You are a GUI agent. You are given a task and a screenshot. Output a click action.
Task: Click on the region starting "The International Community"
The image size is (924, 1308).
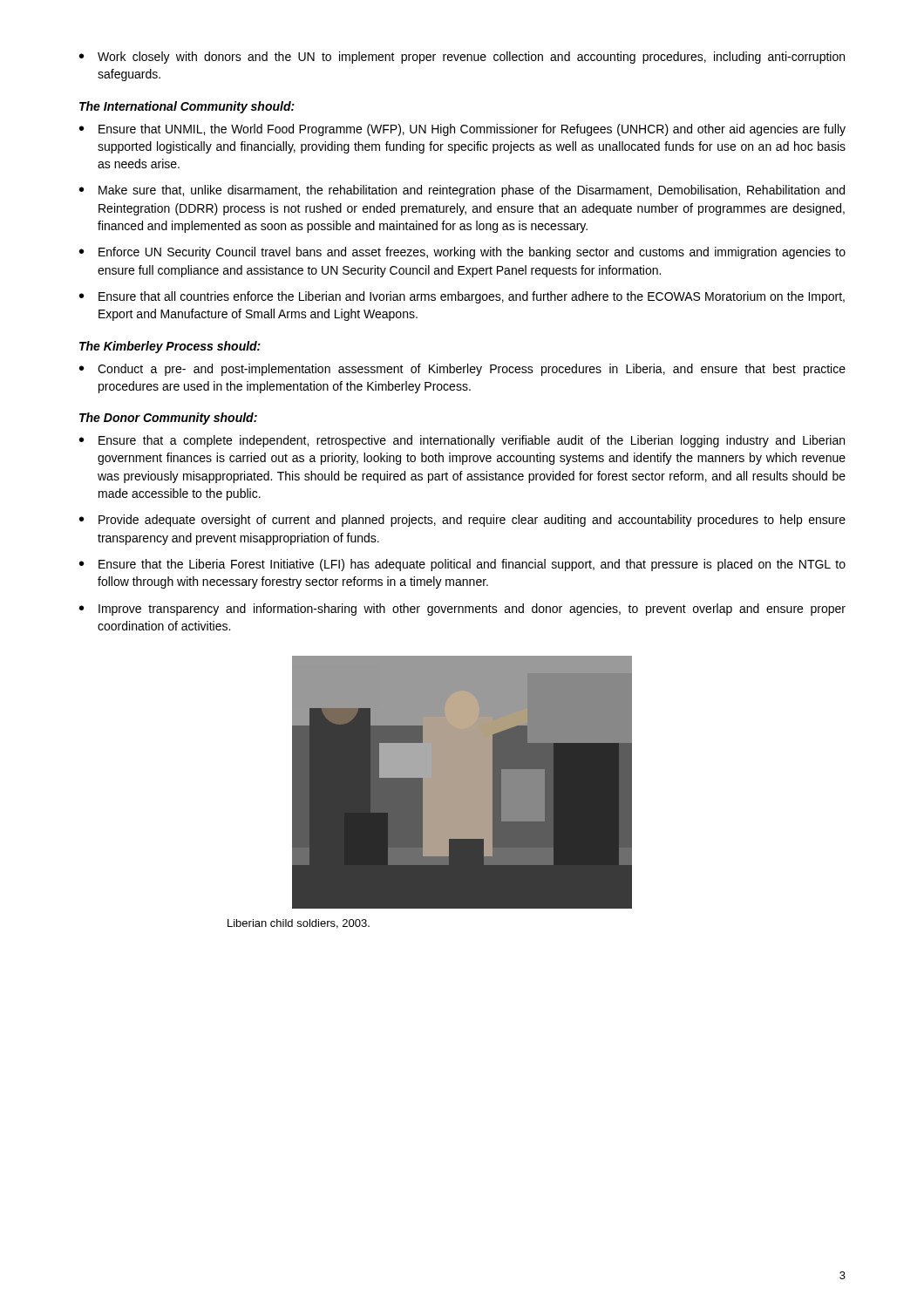(x=187, y=106)
